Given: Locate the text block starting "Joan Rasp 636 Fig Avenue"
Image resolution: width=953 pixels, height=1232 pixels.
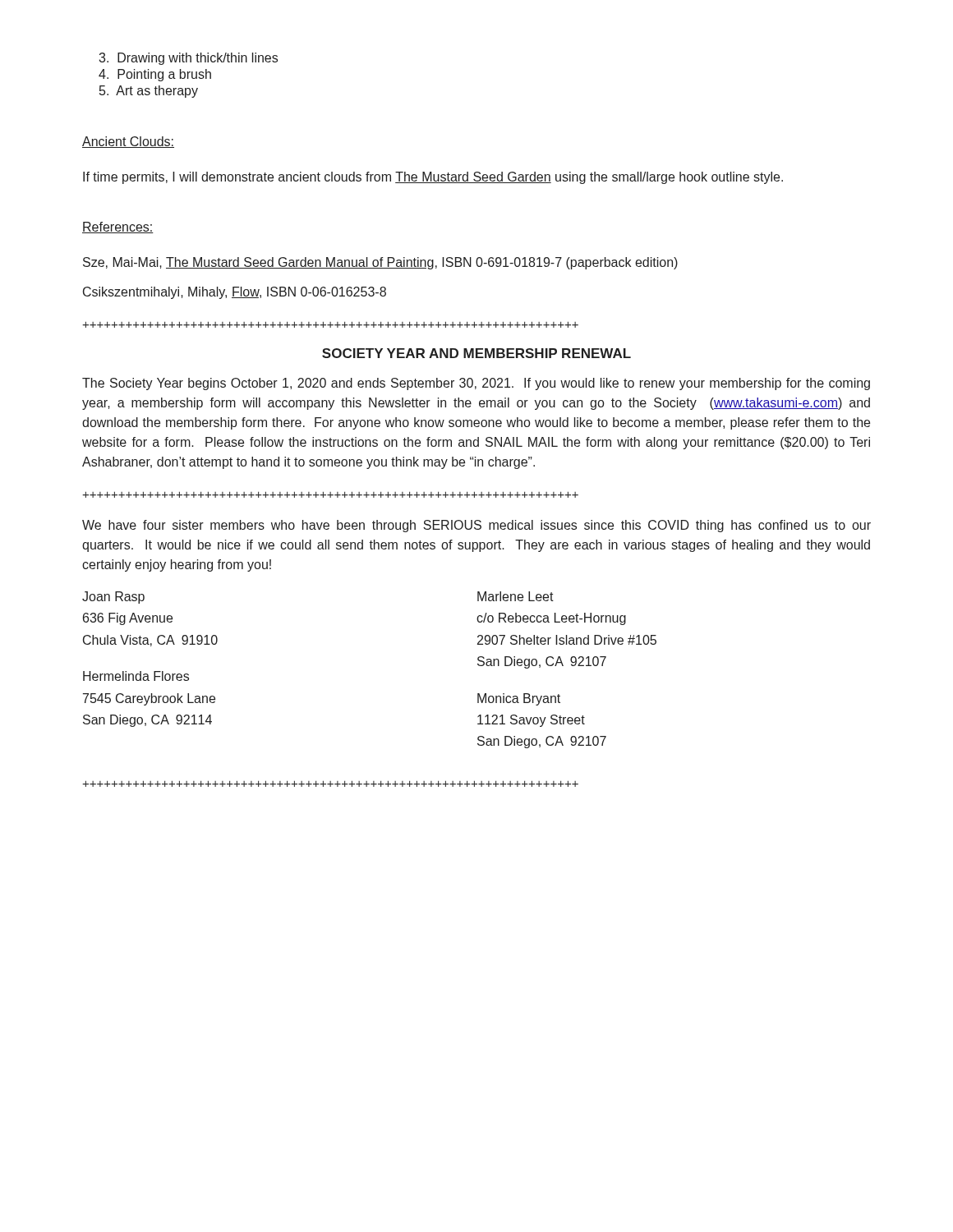Looking at the screenshot, I should tap(150, 618).
